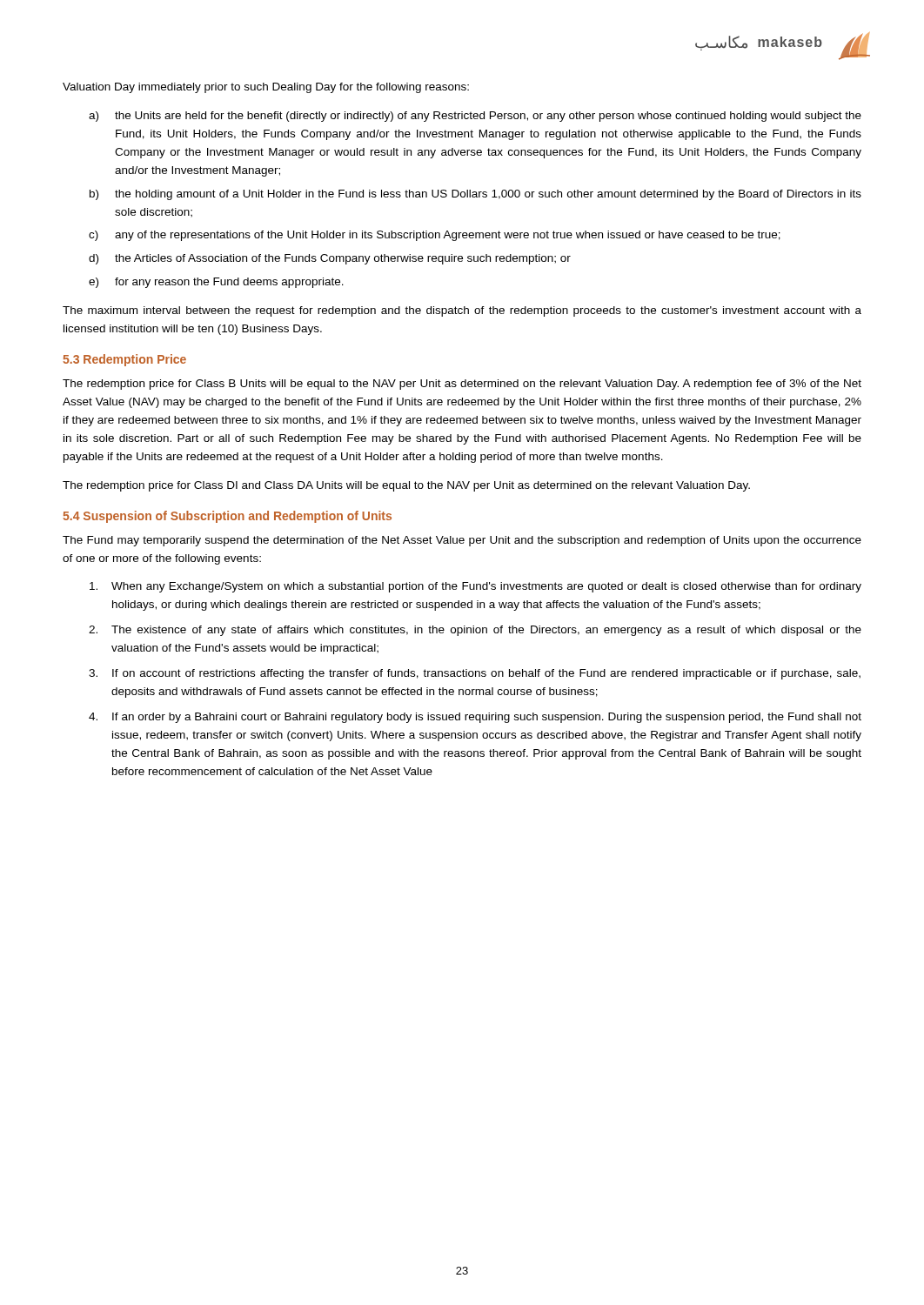Click on the text block containing "Valuation Day immediately prior to"
924x1305 pixels.
(266, 87)
